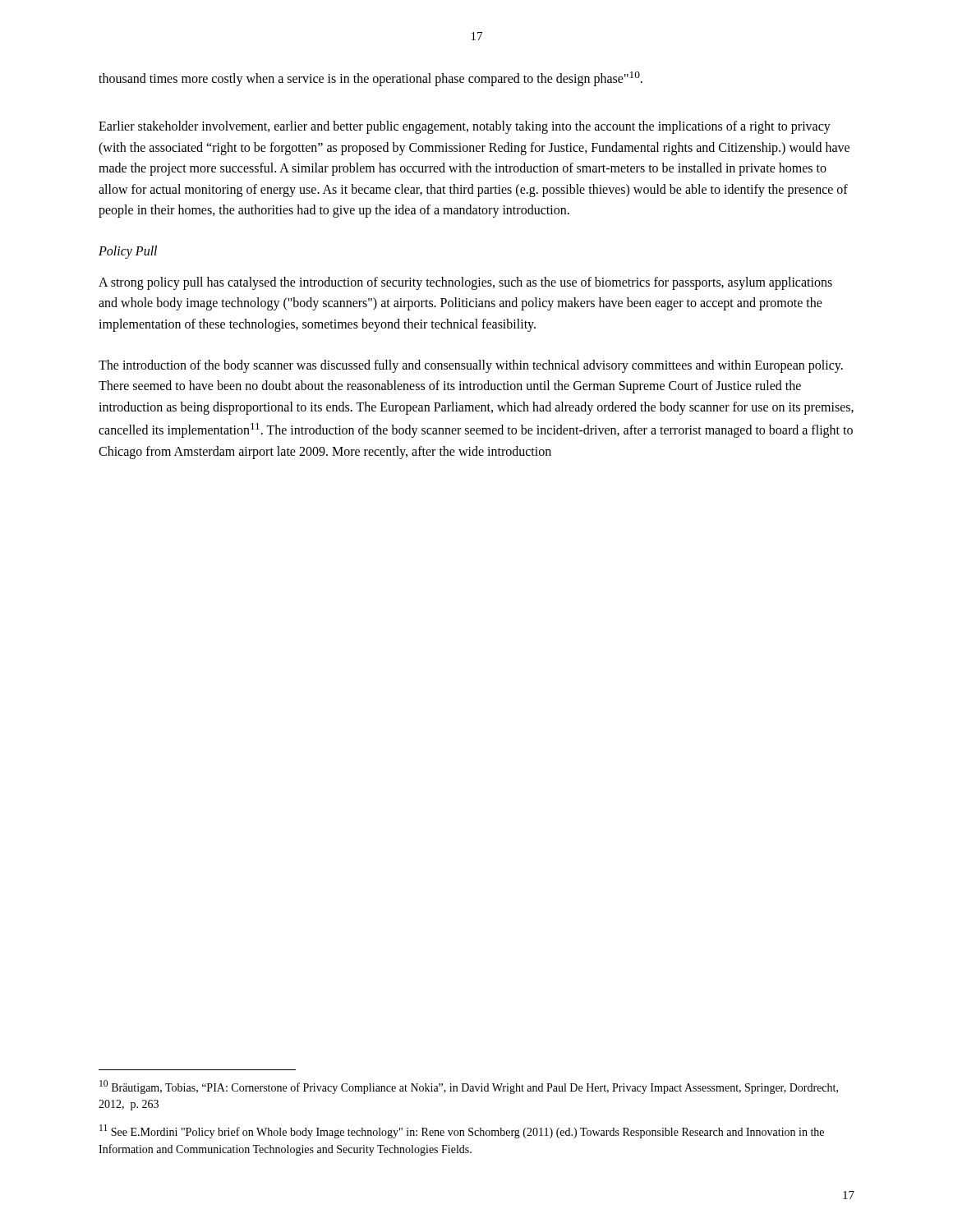
Task: Find the text block containing "A strong policy pull has catalysed"
Action: pyautogui.click(x=465, y=303)
